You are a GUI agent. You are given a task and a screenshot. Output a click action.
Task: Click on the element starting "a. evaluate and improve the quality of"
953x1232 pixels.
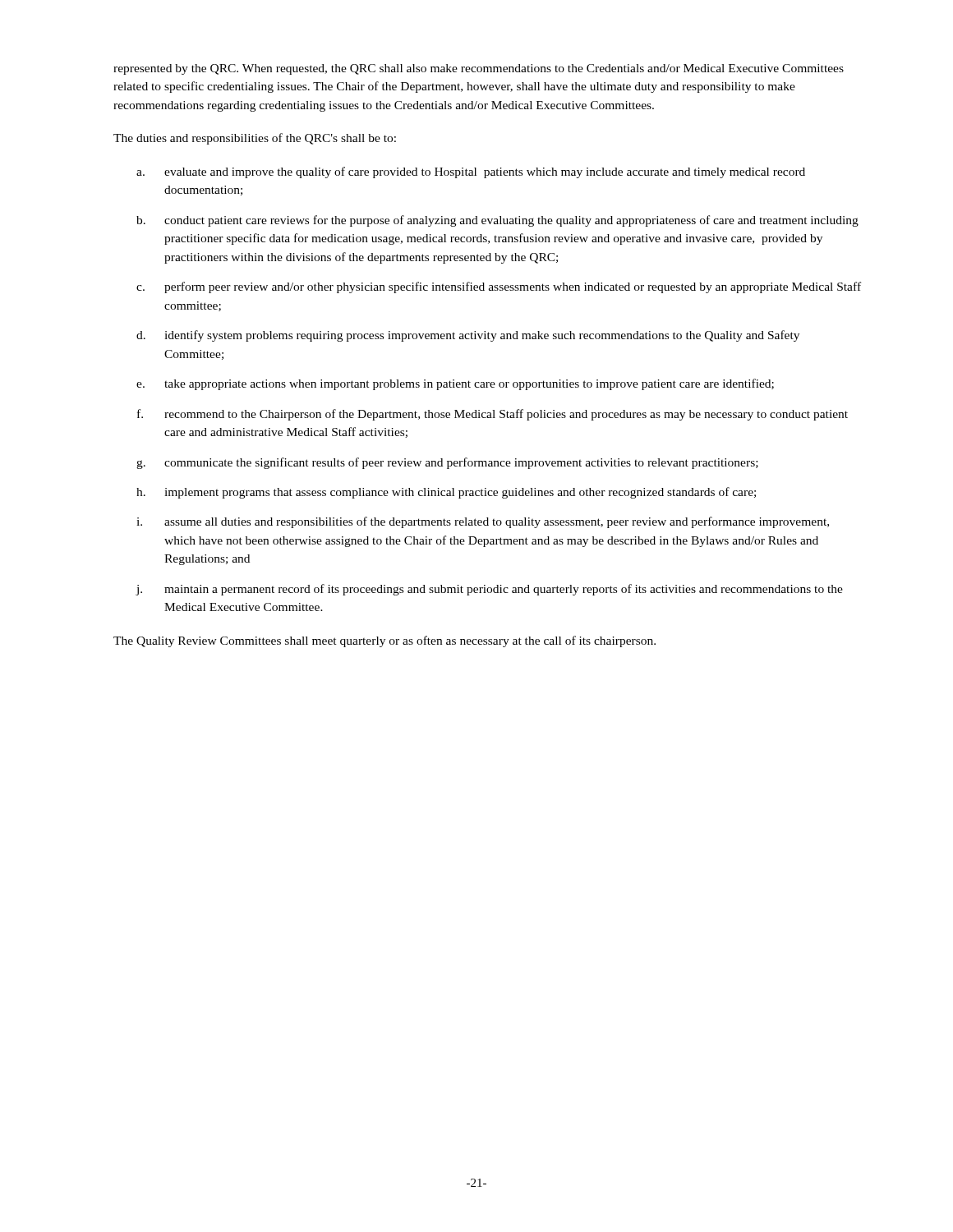[500, 181]
